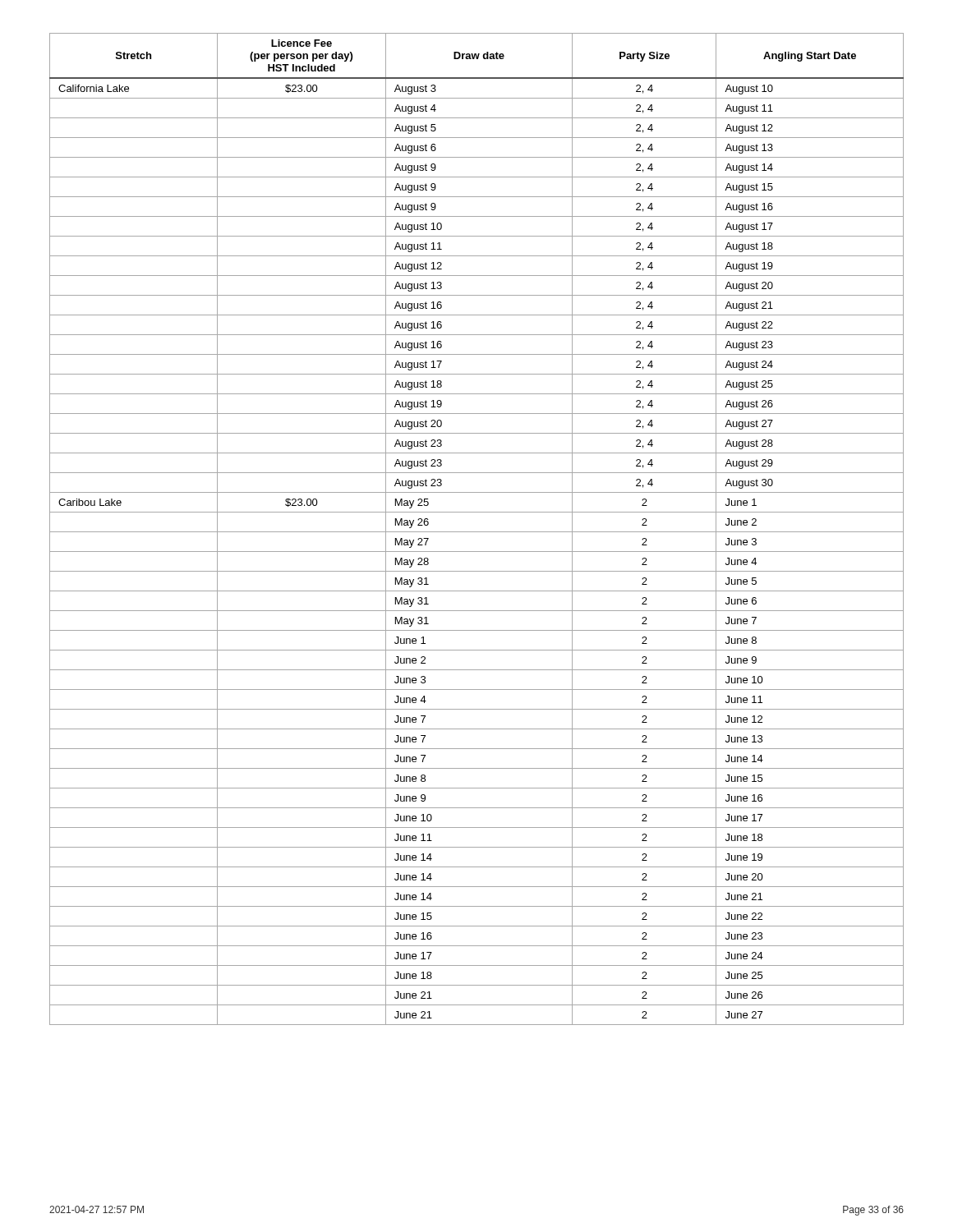This screenshot has width=953, height=1232.
Task: Click a table
Action: 476,529
